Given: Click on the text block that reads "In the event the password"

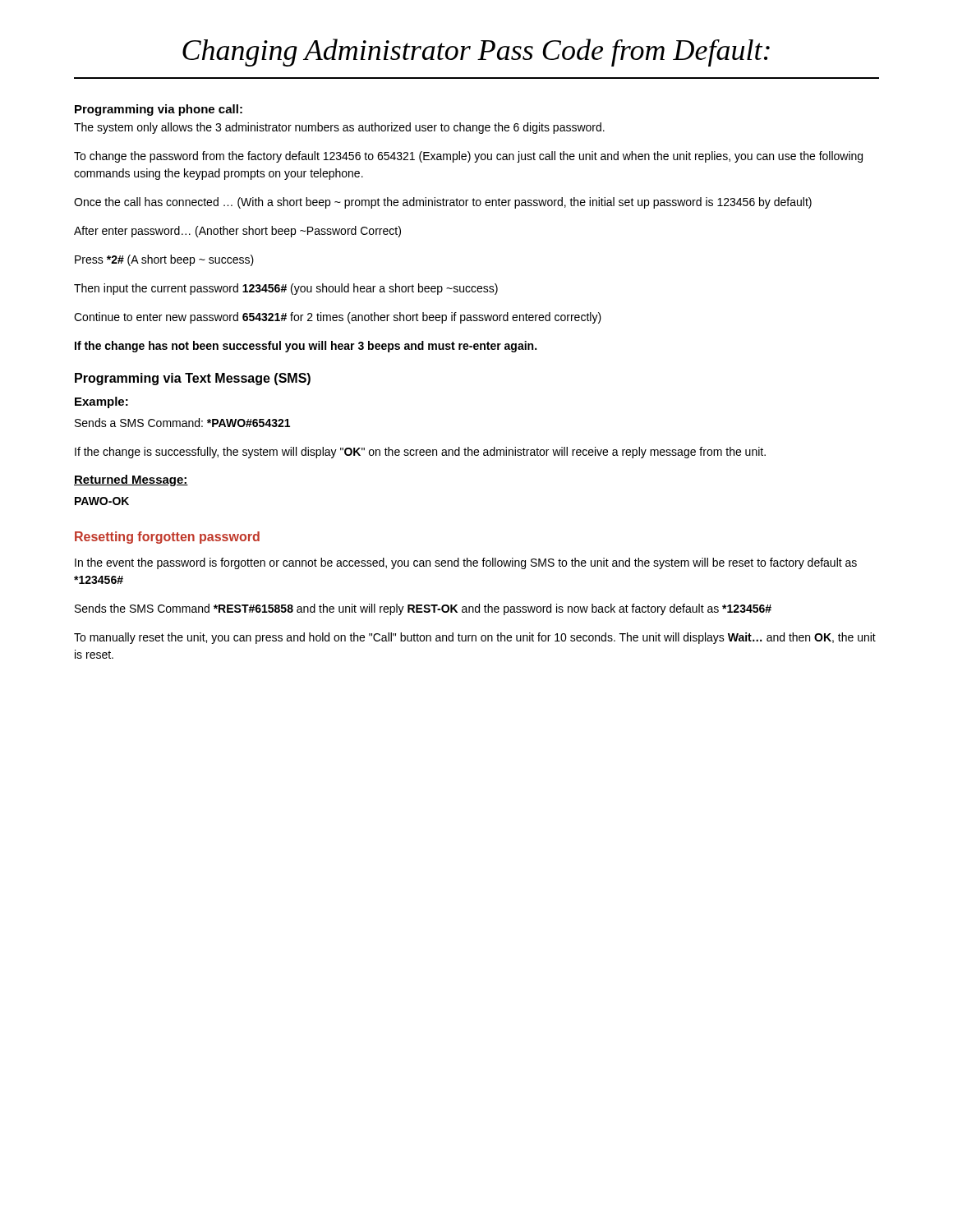Looking at the screenshot, I should [x=466, y=571].
